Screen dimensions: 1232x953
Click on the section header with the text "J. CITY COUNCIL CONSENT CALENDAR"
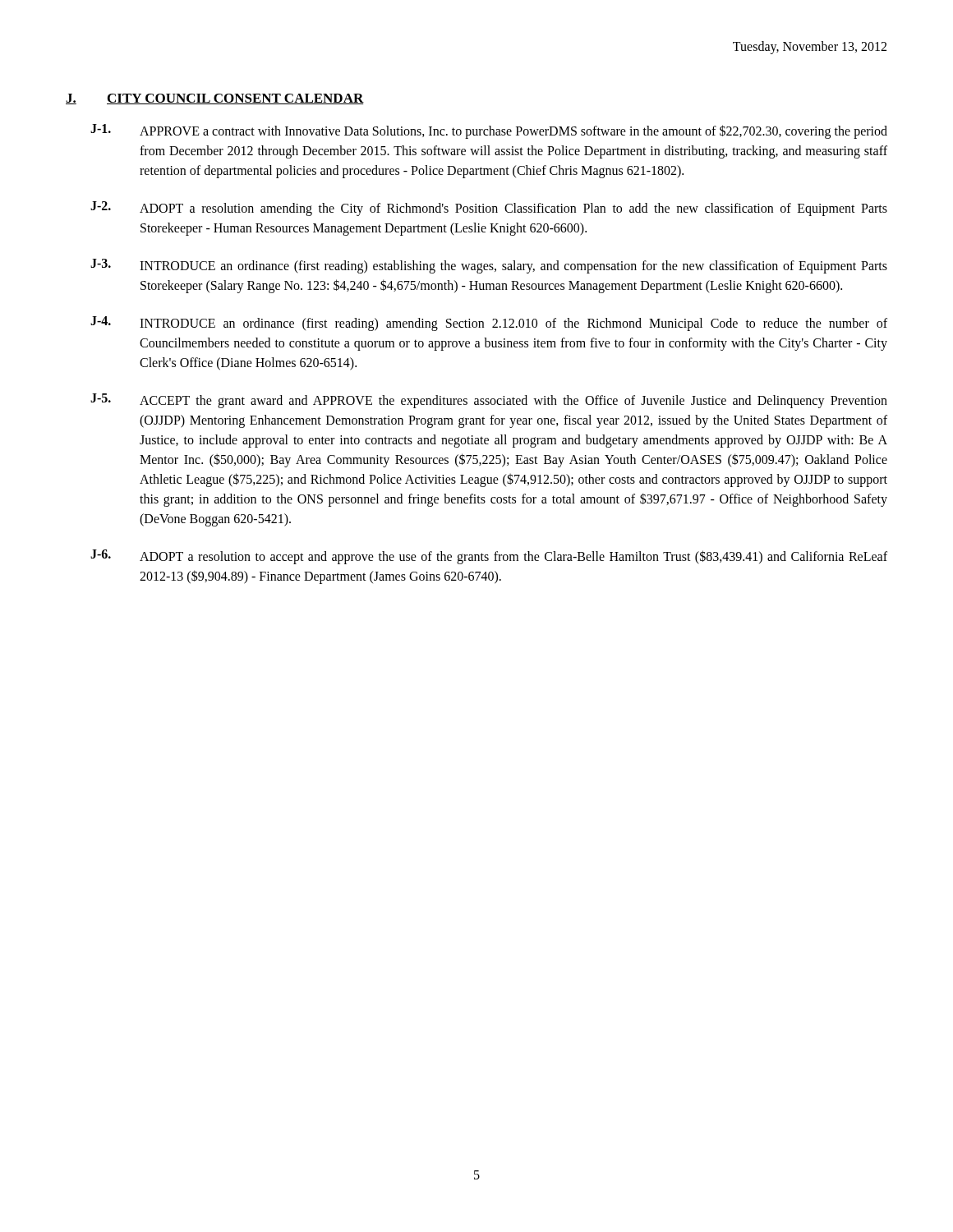pyautogui.click(x=215, y=99)
